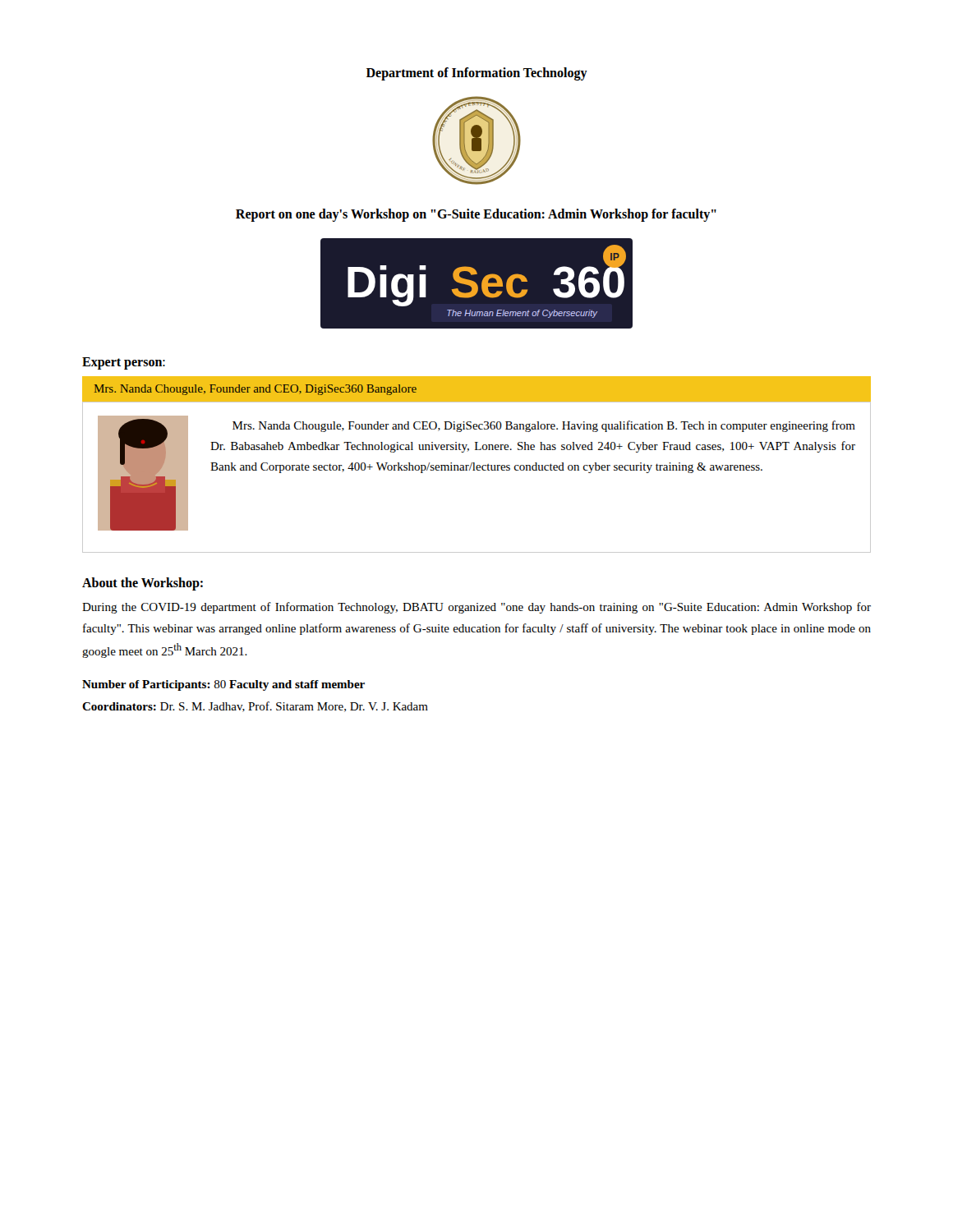Click on the photo

[145, 475]
